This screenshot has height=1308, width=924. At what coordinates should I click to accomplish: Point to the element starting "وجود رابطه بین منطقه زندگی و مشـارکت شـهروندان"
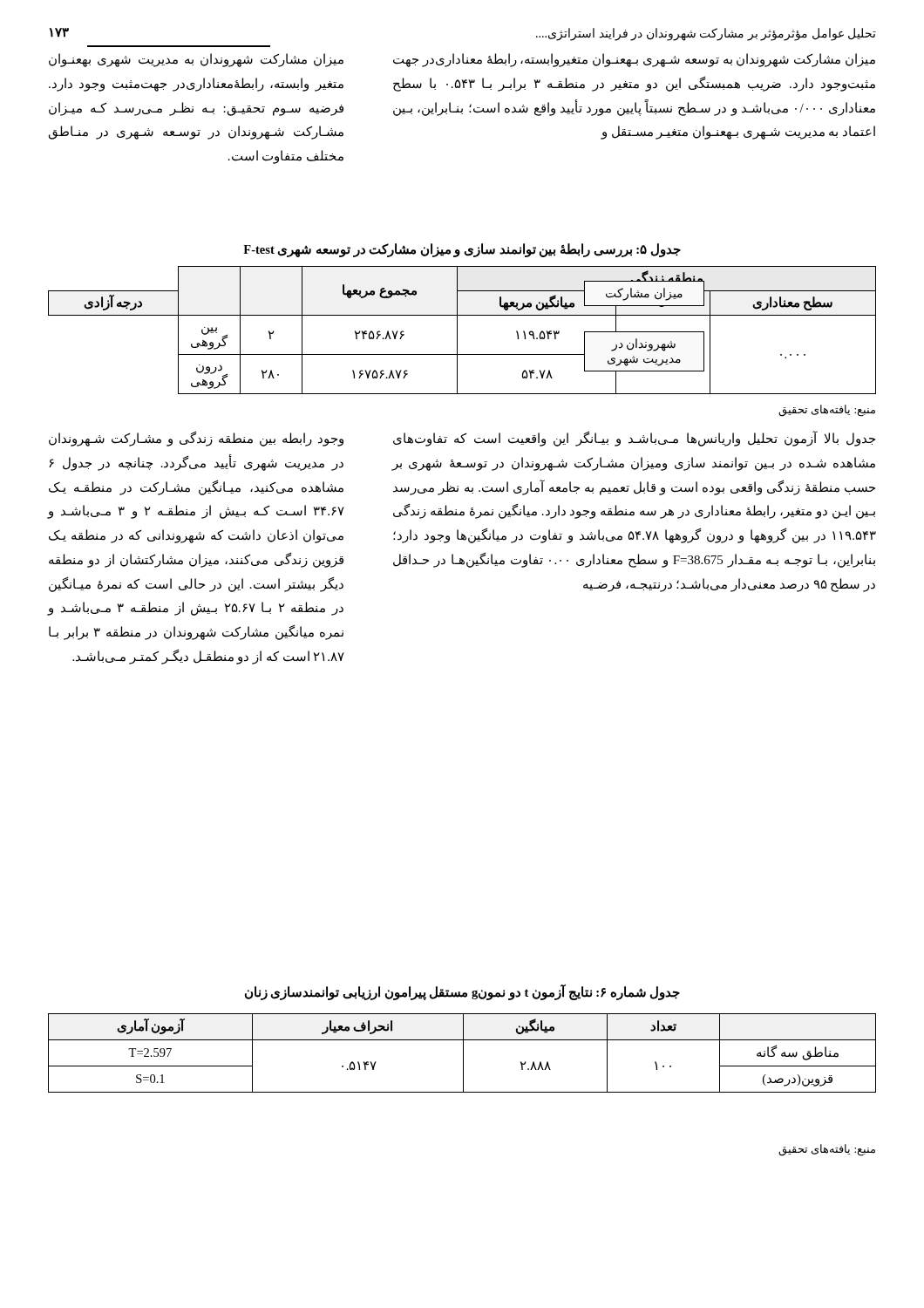click(196, 548)
